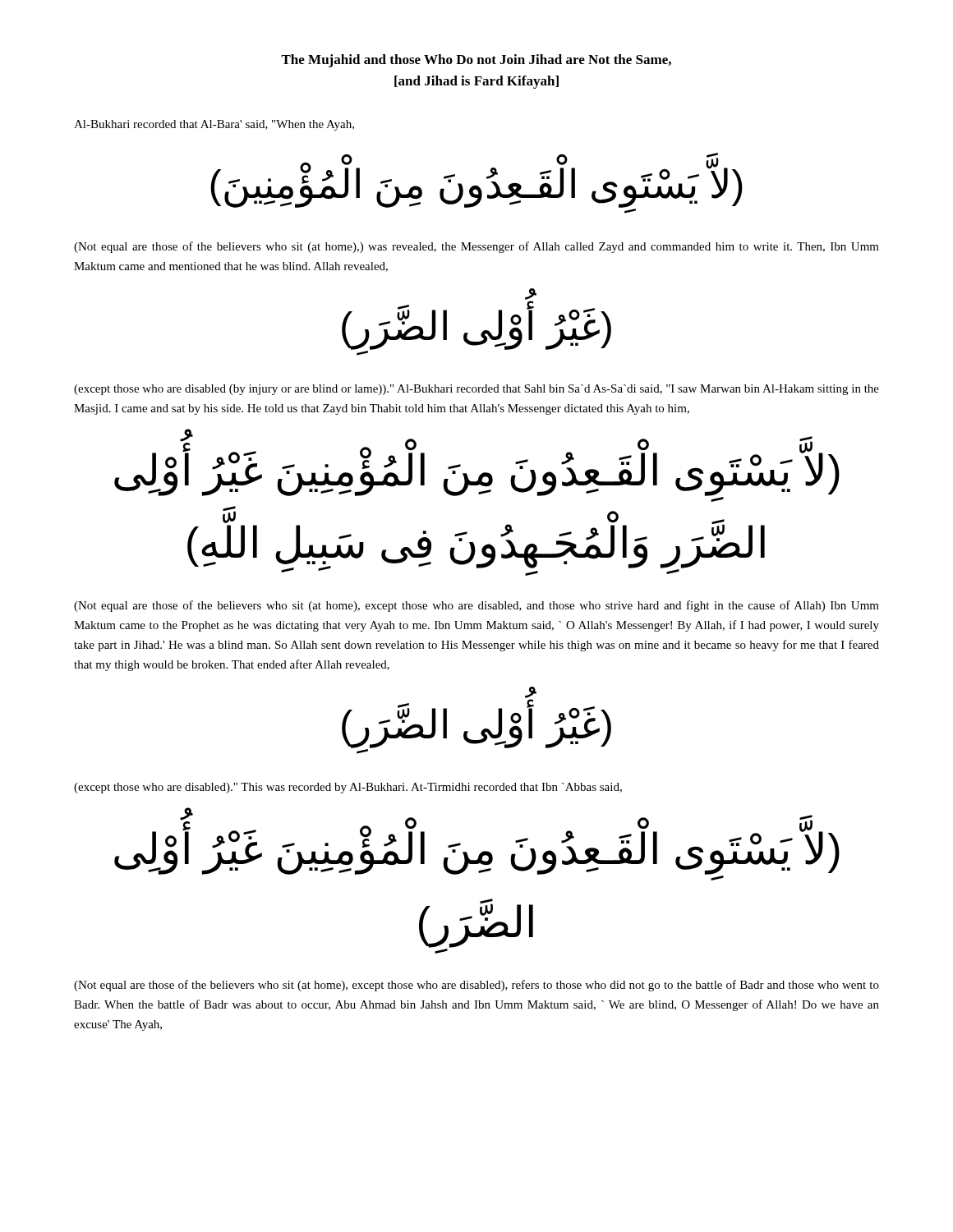The height and width of the screenshot is (1232, 953).
Task: Locate the text block that reads "(except those who are disabled)." This was"
Action: point(348,787)
